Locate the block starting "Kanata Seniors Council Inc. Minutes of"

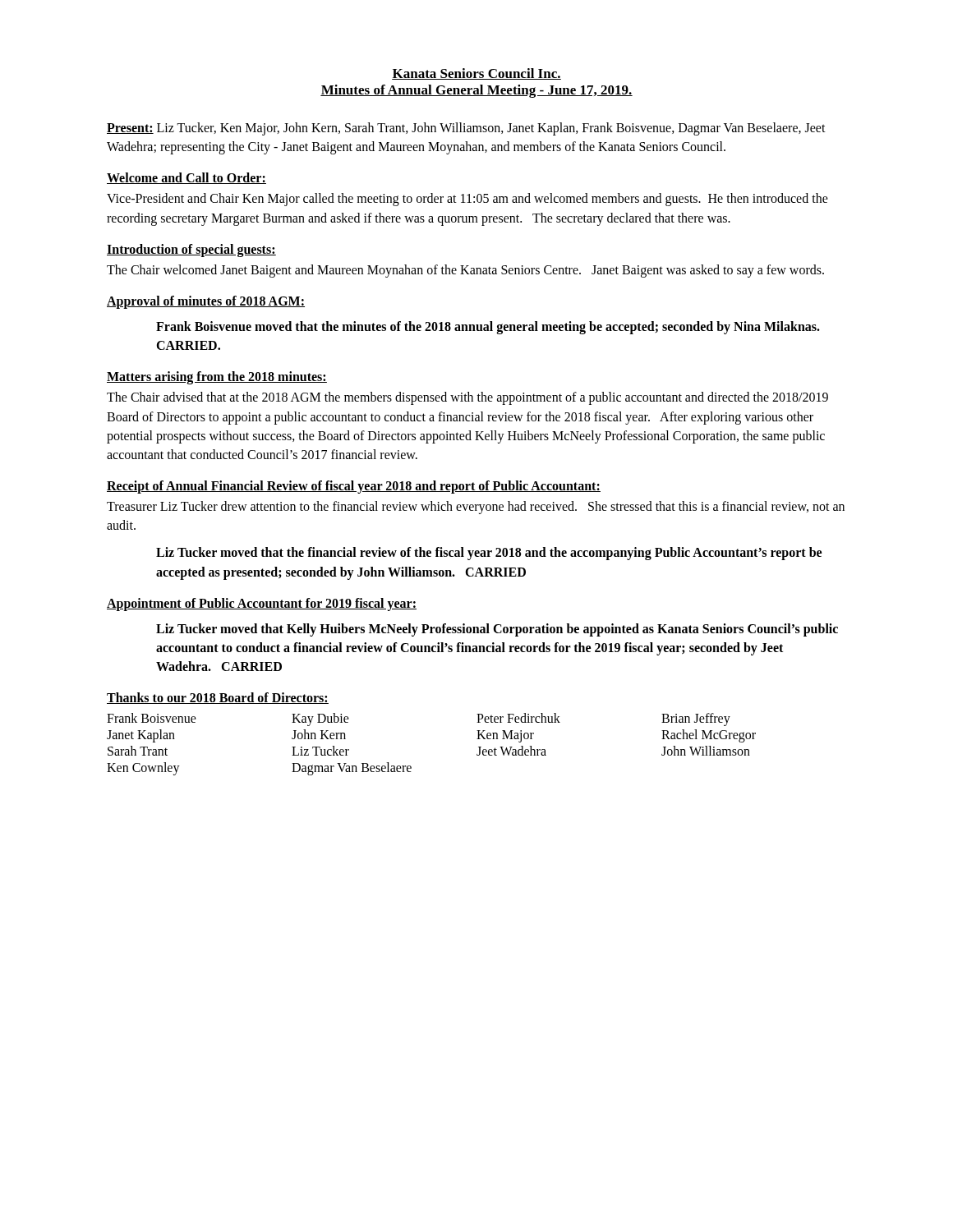point(476,82)
